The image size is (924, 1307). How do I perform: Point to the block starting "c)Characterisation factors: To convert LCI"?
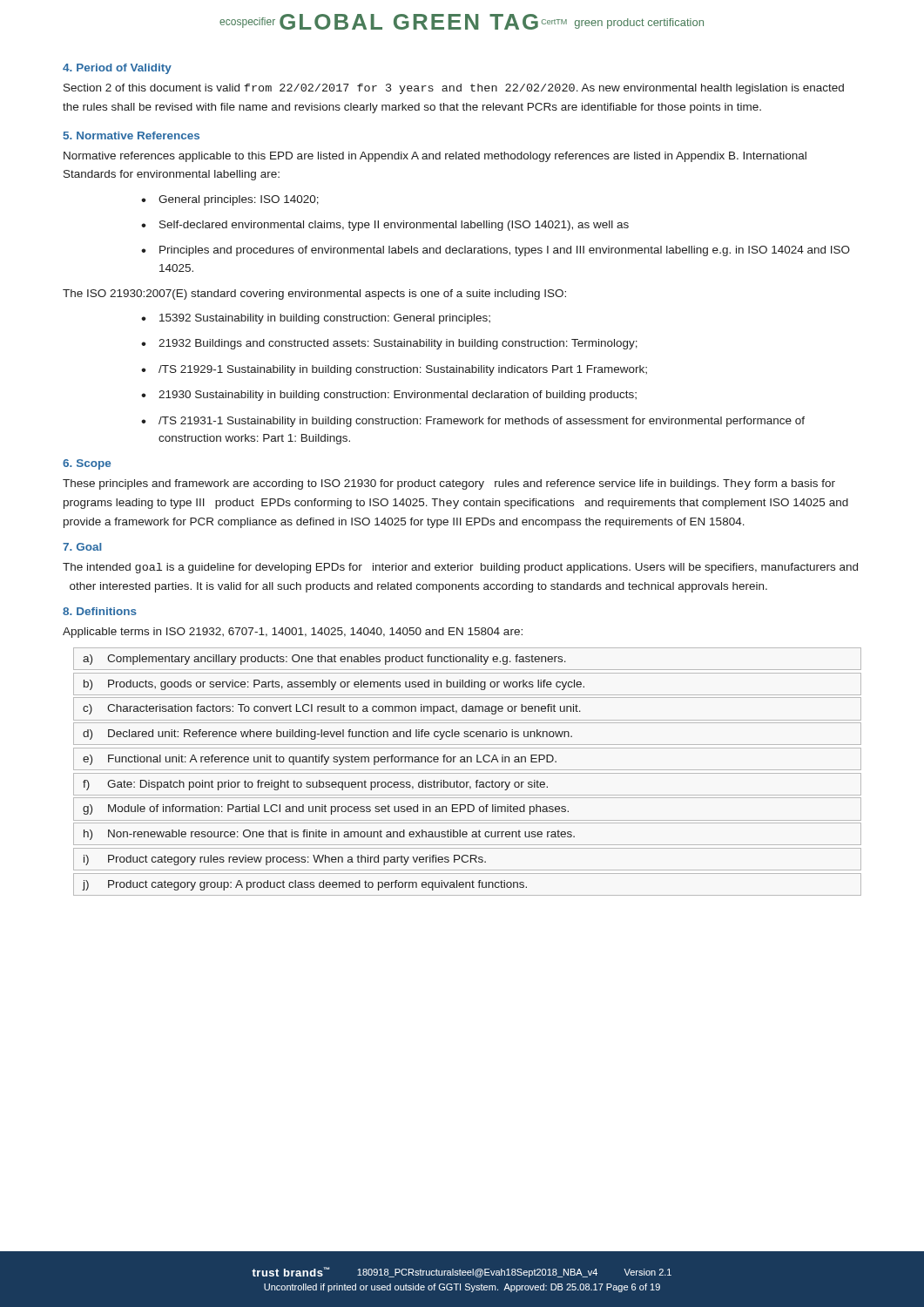coord(332,709)
